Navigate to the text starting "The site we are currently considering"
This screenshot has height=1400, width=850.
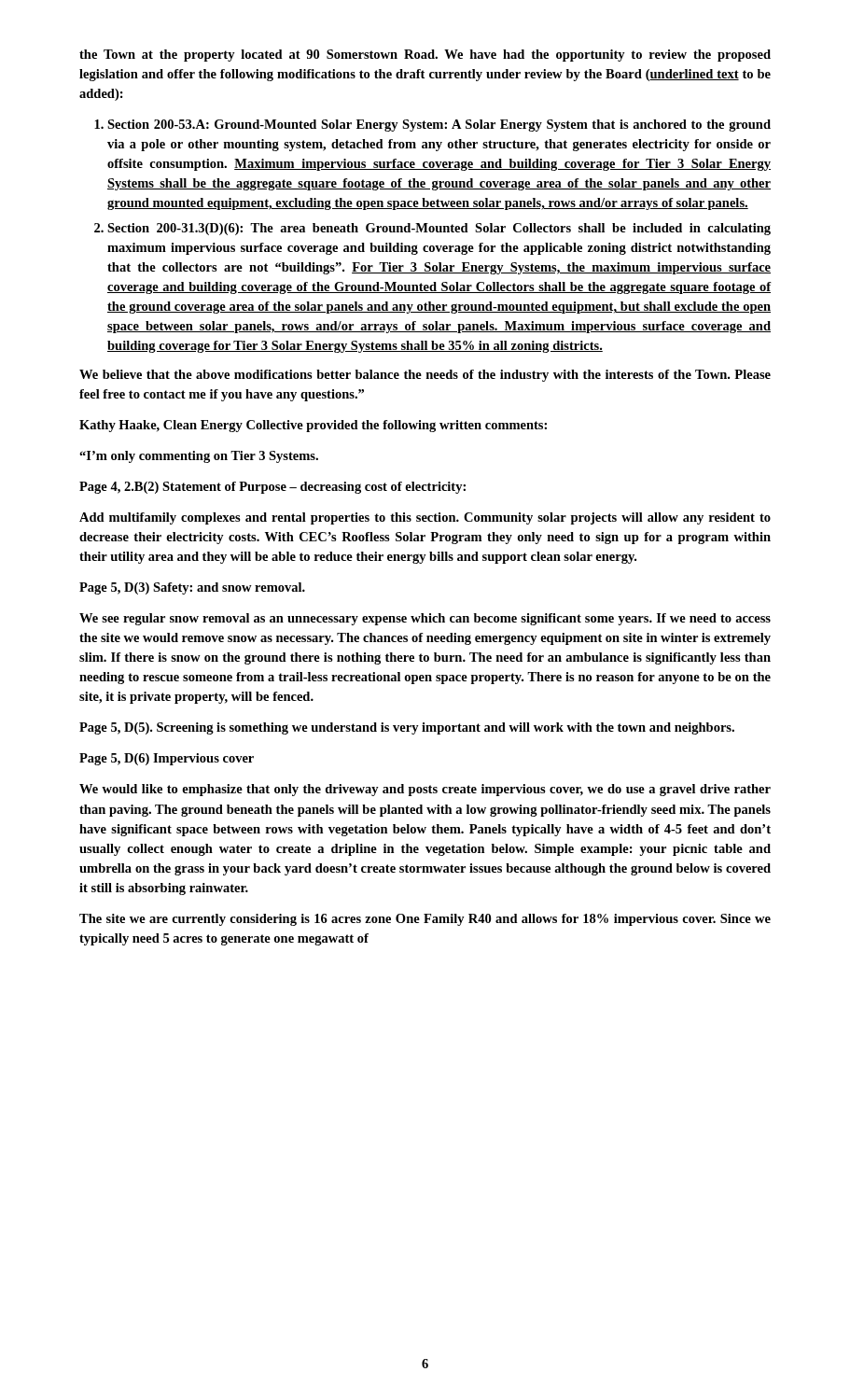click(x=425, y=928)
